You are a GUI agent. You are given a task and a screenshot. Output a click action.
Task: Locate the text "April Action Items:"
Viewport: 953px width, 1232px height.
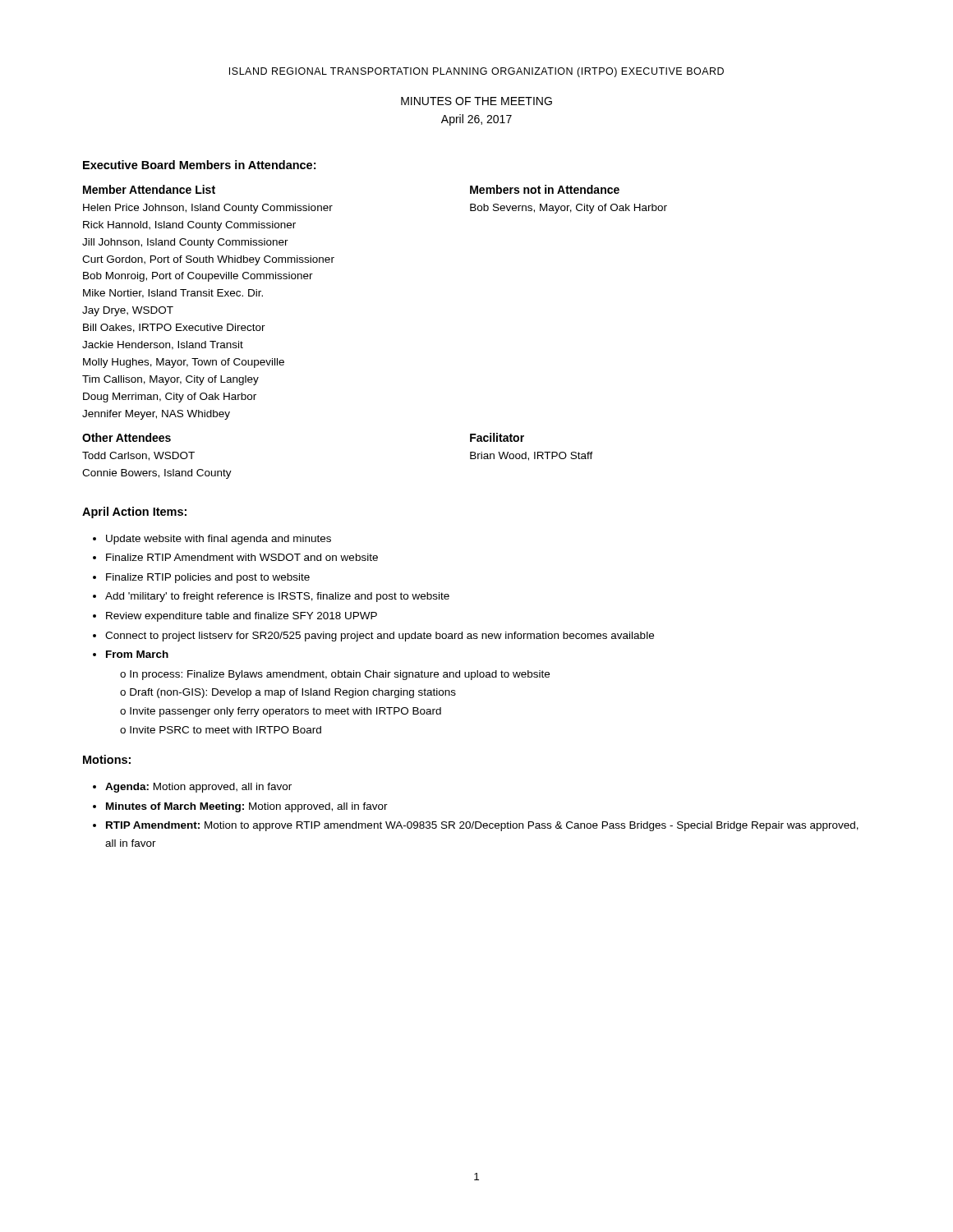coord(135,511)
